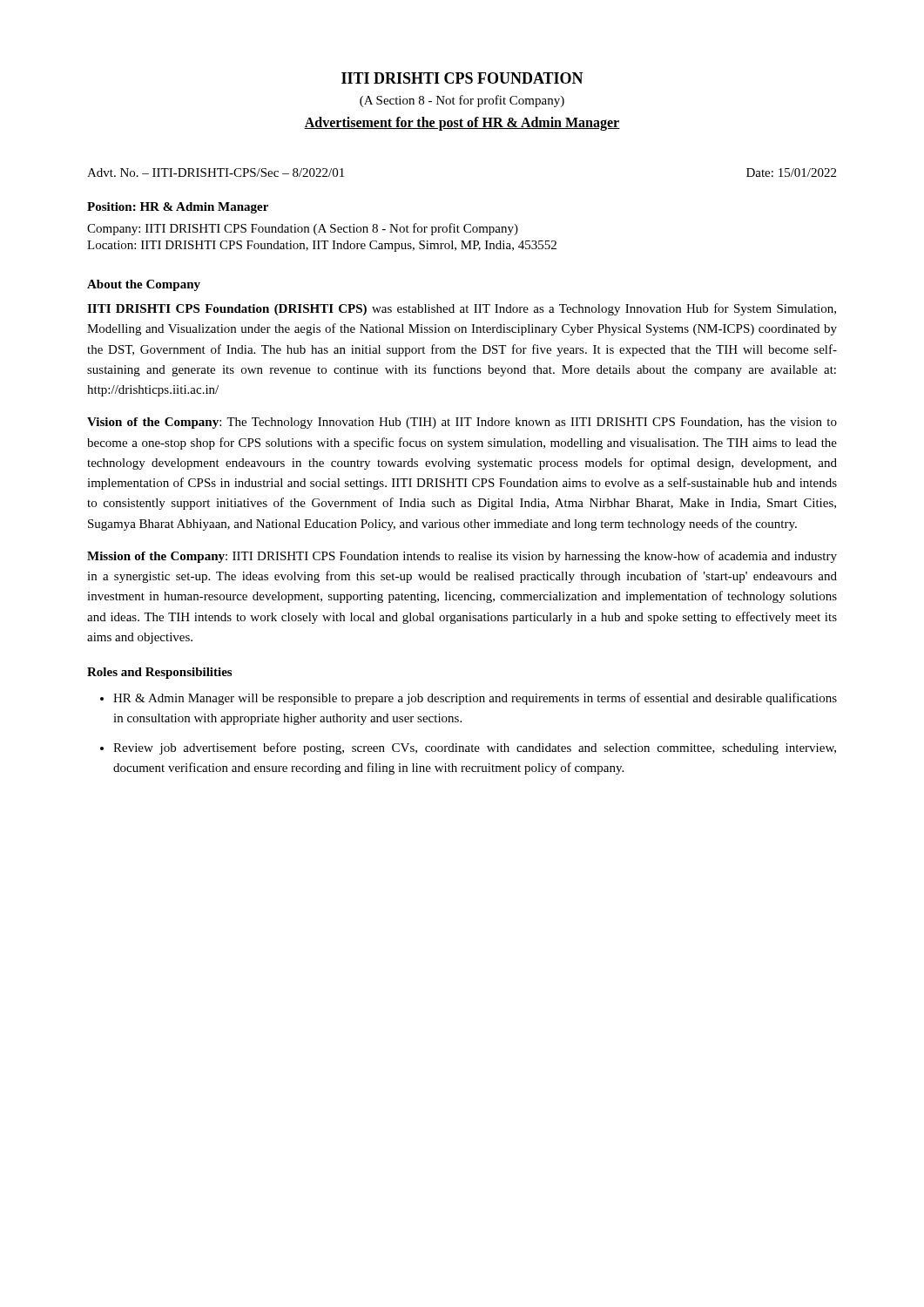Find the element starting "Roles and Responsibilities"
924x1307 pixels.
pyautogui.click(x=160, y=672)
